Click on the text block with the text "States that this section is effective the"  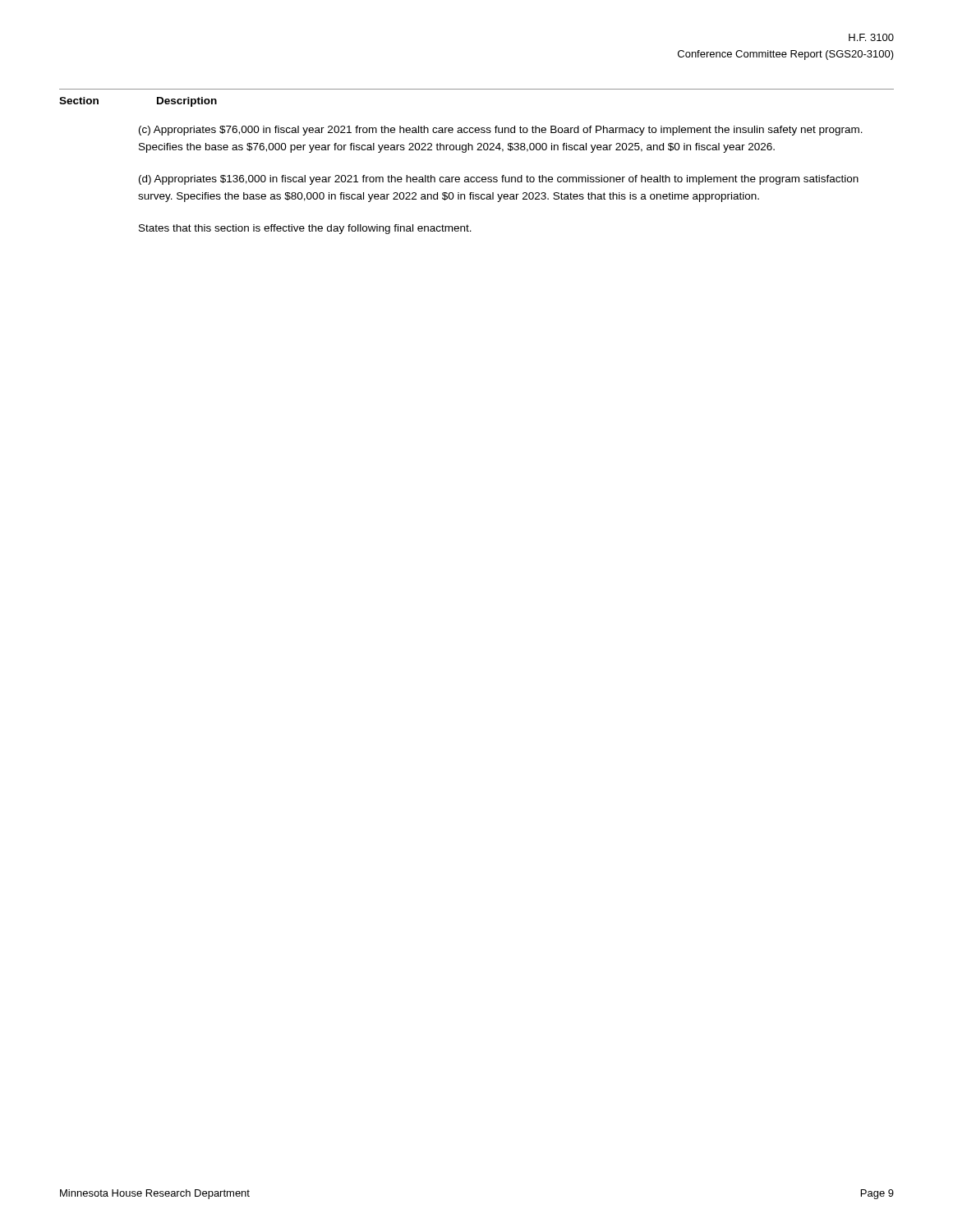click(x=305, y=229)
